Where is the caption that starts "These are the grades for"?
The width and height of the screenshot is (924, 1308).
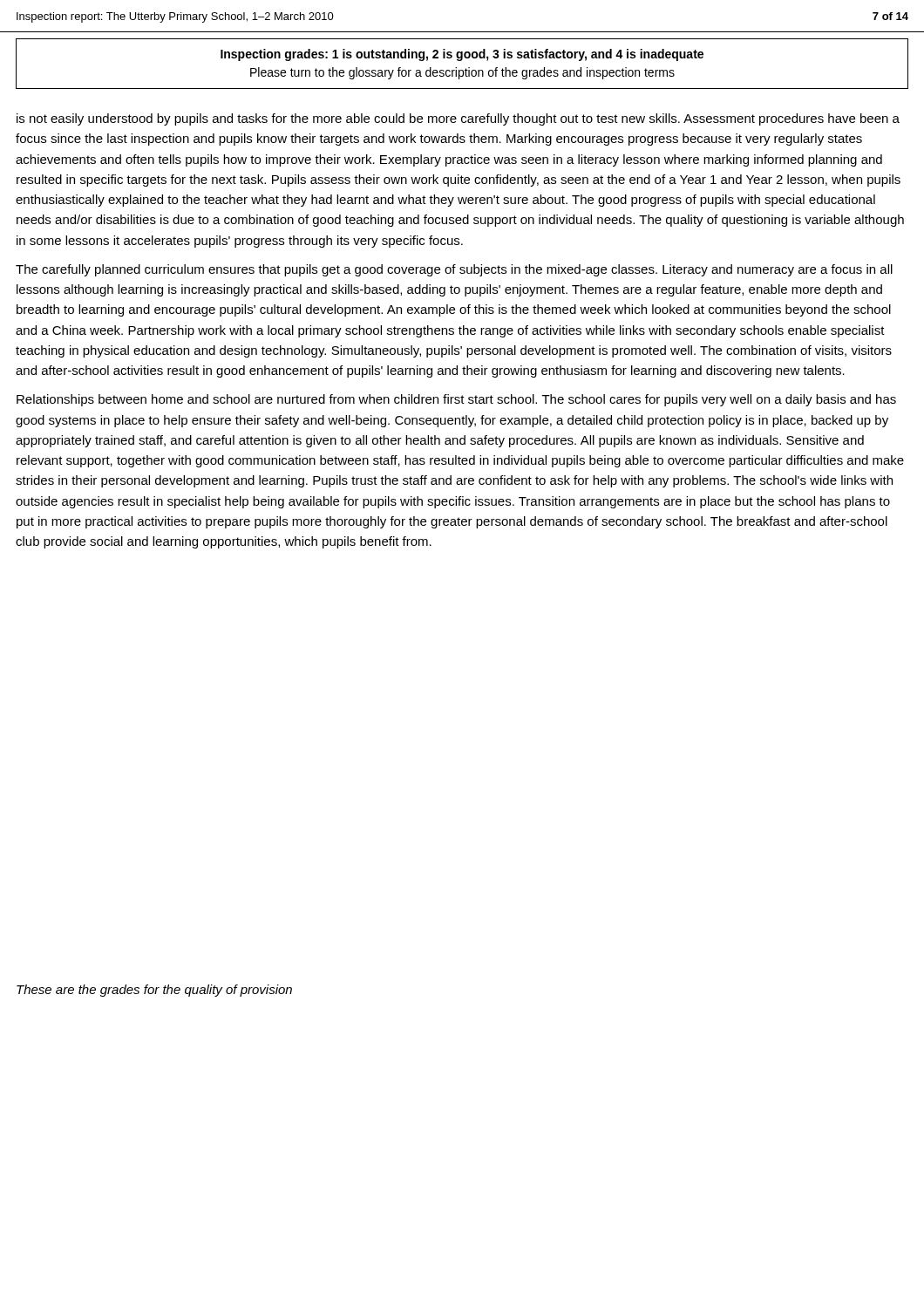pos(154,989)
